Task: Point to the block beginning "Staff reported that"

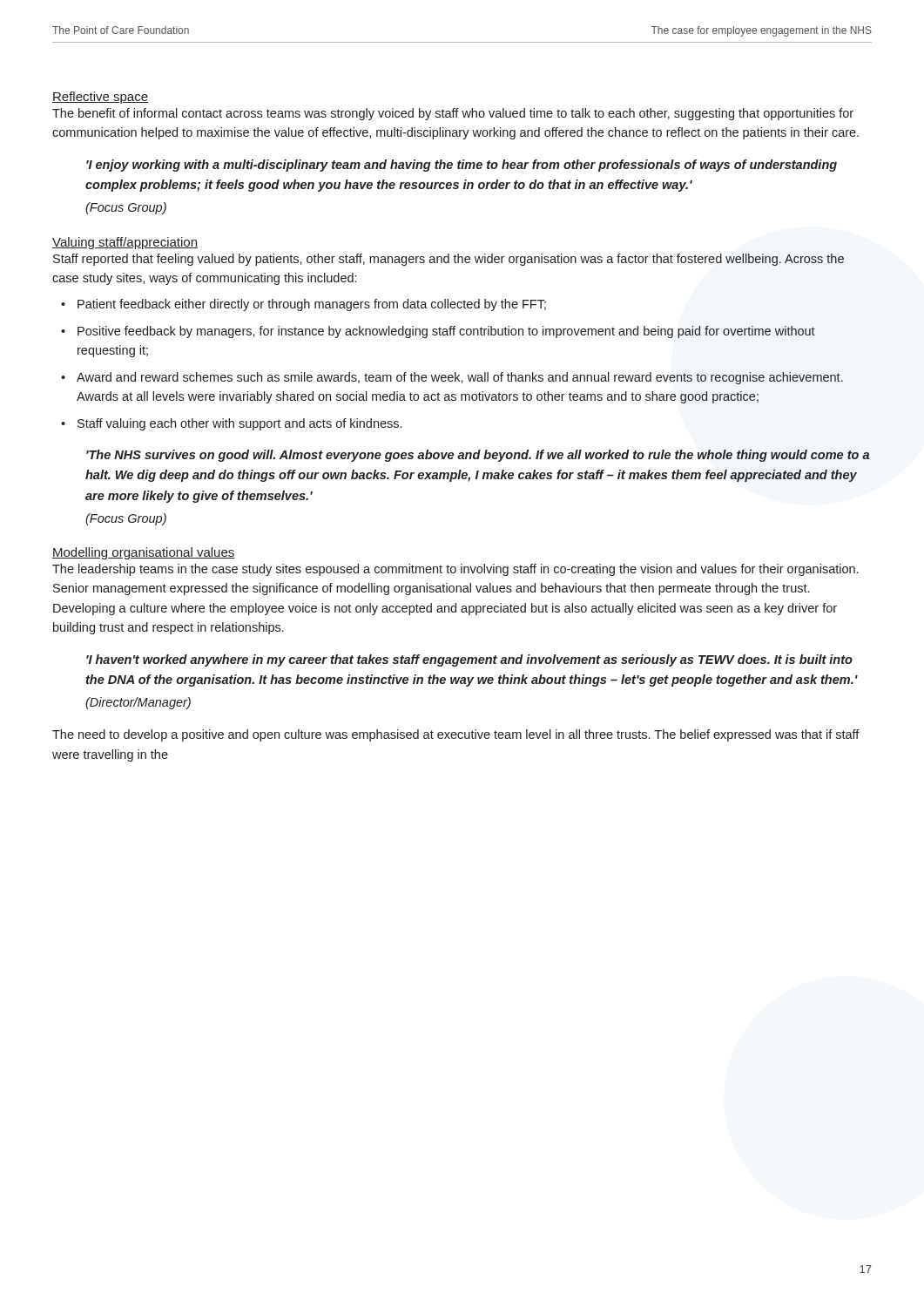Action: click(448, 268)
